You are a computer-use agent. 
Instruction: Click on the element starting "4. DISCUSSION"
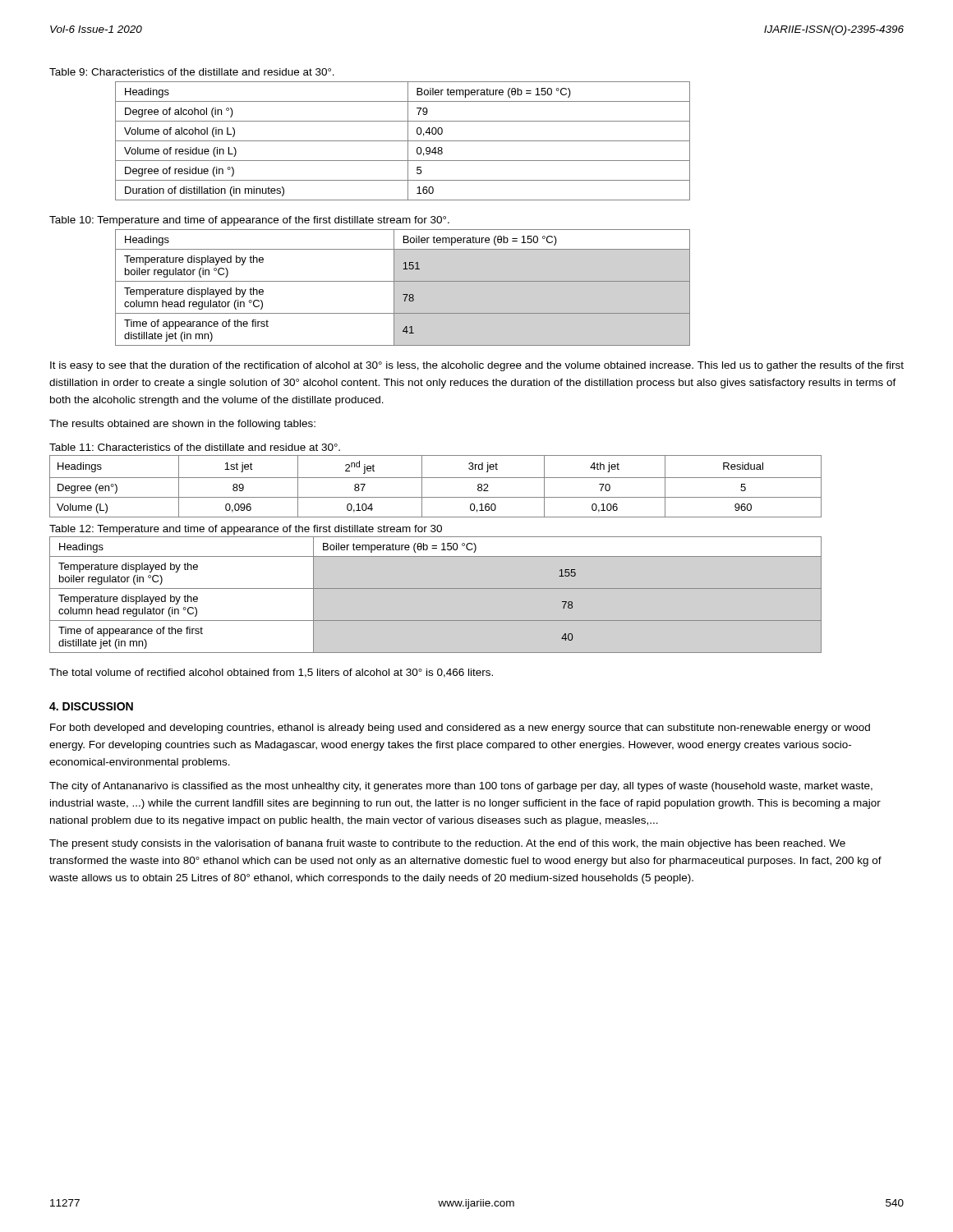(91, 706)
